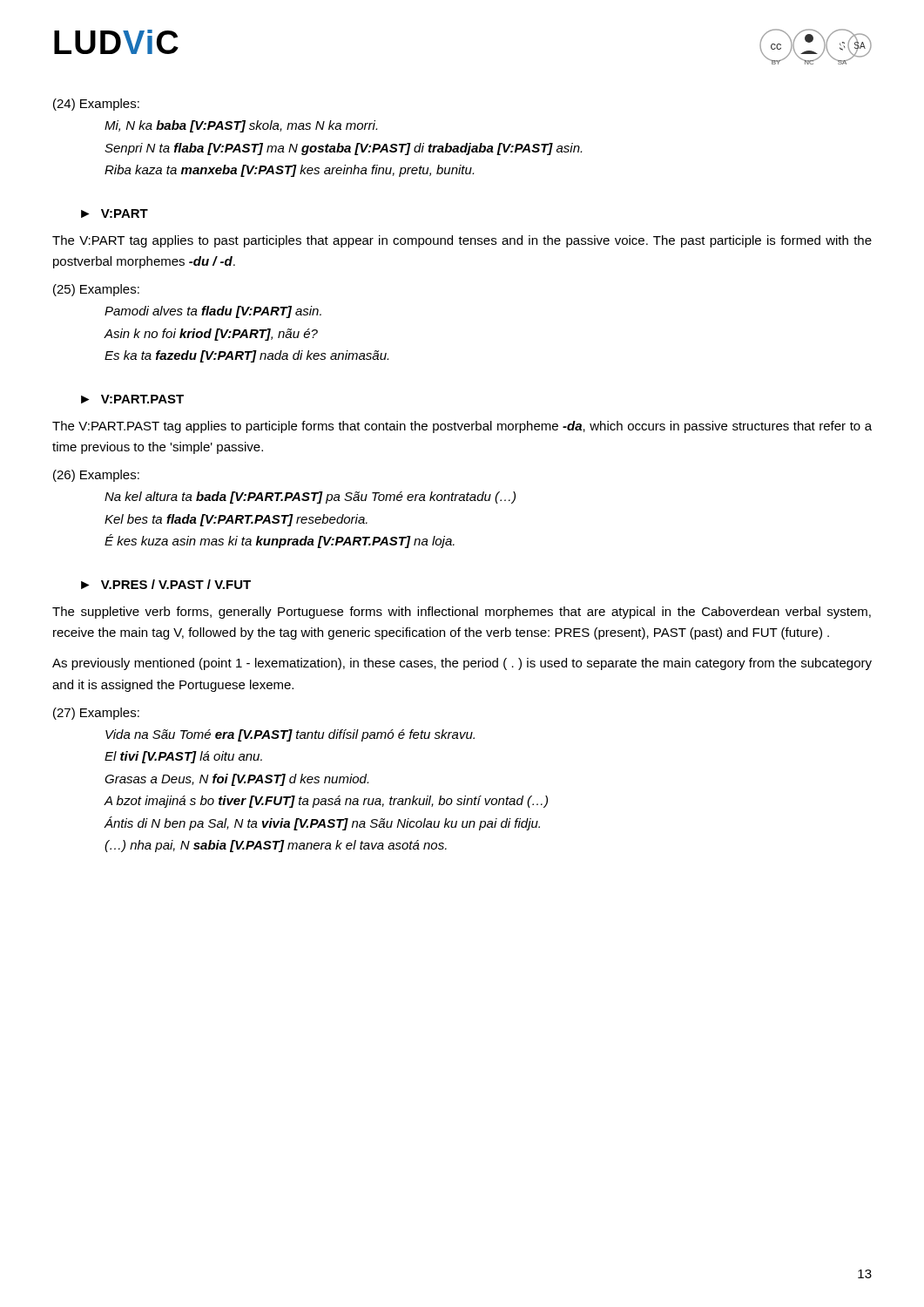Click the passage that begins "The V:PART tag applies to"
The width and height of the screenshot is (924, 1307).
click(462, 250)
